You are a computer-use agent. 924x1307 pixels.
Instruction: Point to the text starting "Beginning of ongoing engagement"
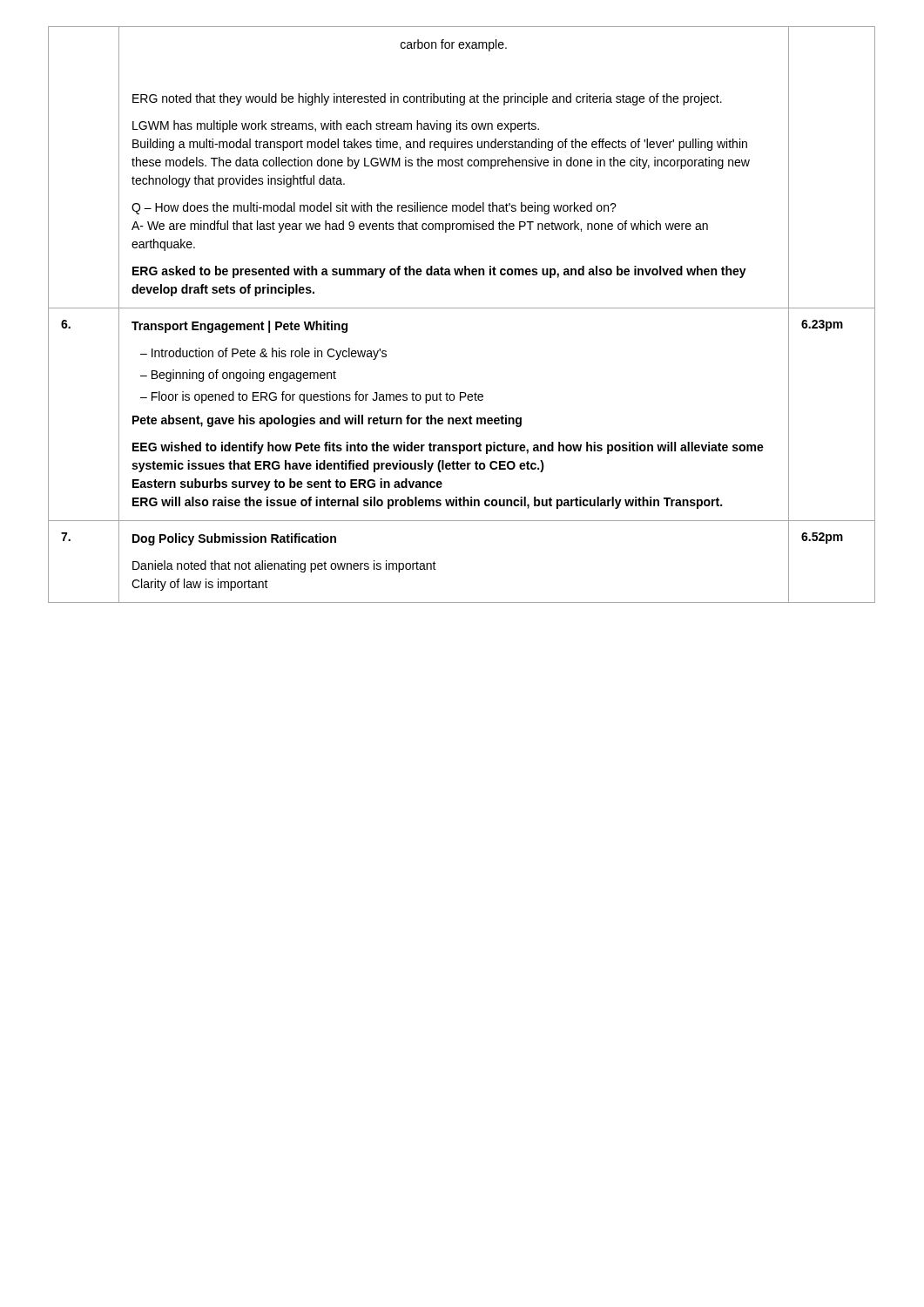(243, 375)
